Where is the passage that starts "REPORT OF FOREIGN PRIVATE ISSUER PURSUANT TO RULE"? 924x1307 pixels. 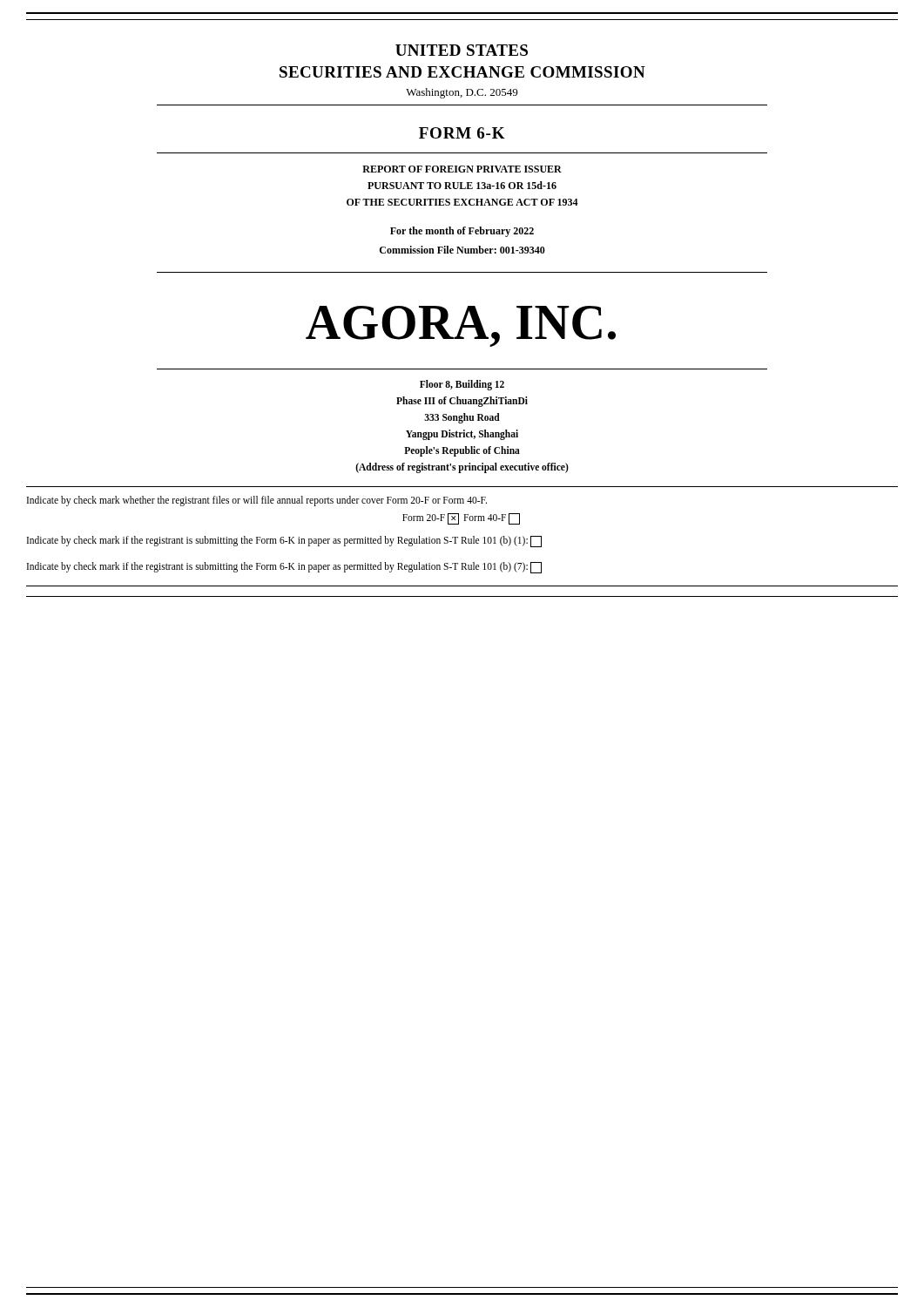pos(462,186)
